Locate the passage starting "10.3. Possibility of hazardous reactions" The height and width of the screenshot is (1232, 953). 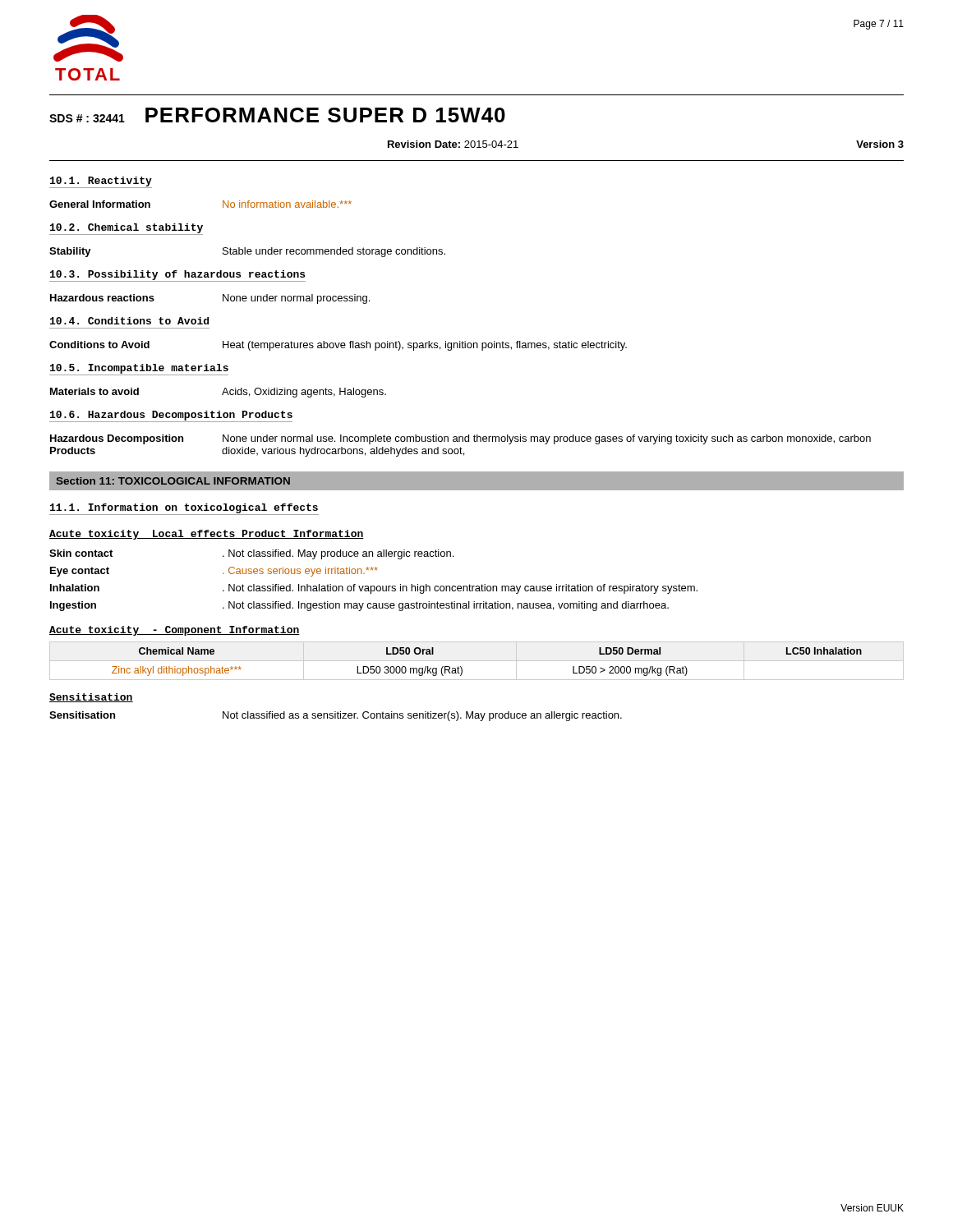(177, 275)
